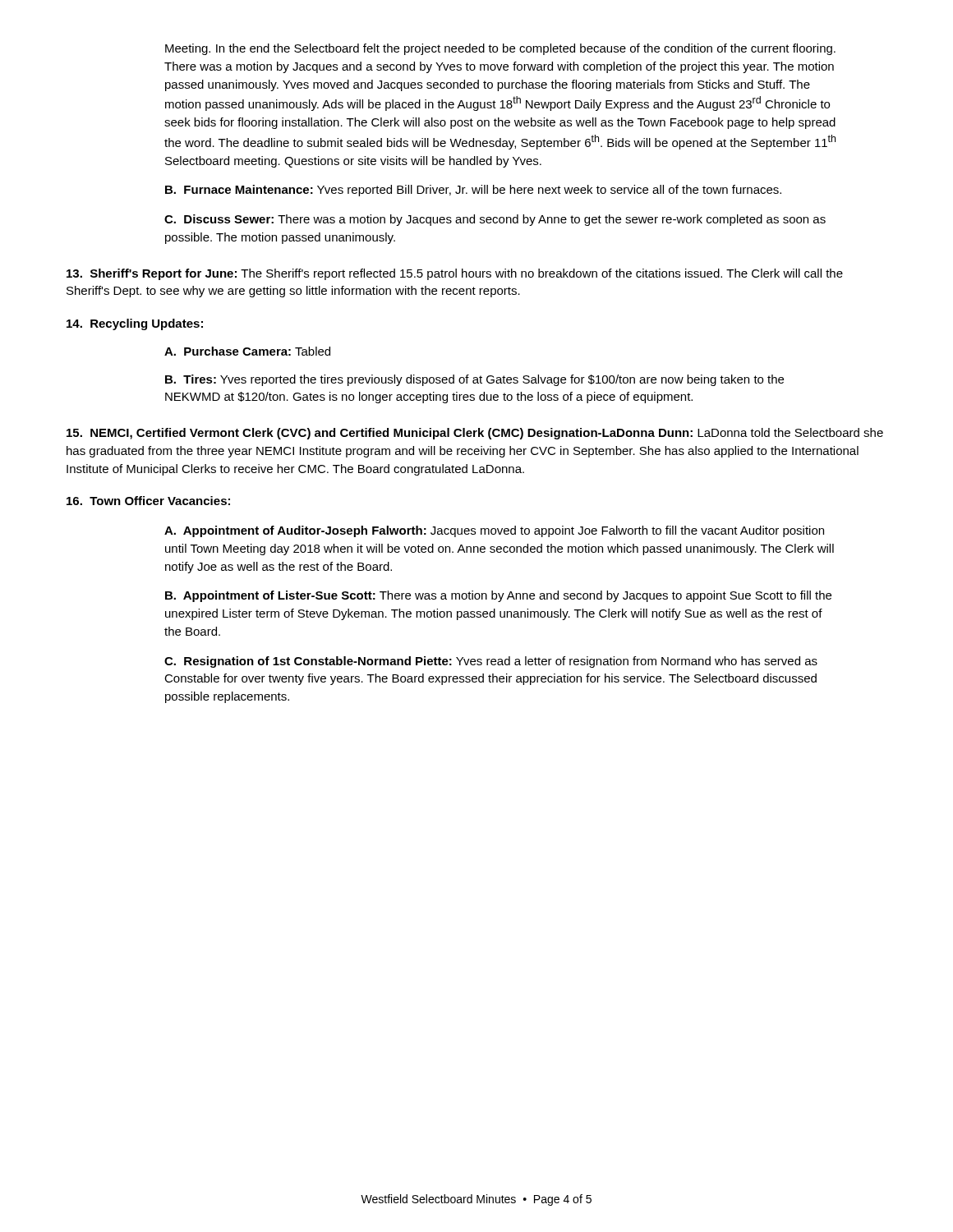Screen dimensions: 1232x953
Task: Select the text block that says "B. Tires: Yves reported the tires"
Action: tap(501, 388)
